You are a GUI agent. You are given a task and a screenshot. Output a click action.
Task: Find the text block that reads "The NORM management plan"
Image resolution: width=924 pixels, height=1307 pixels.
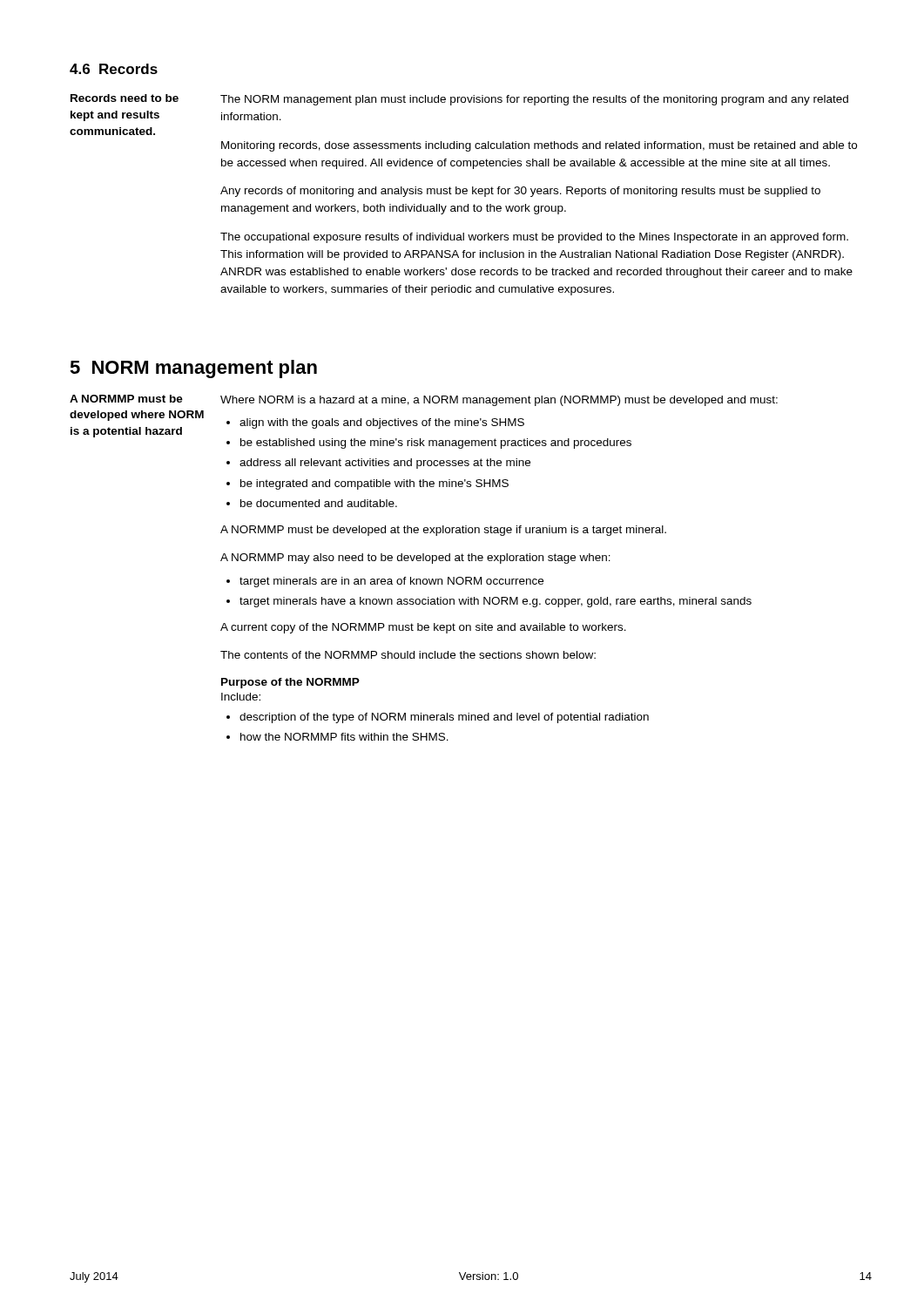click(x=535, y=108)
